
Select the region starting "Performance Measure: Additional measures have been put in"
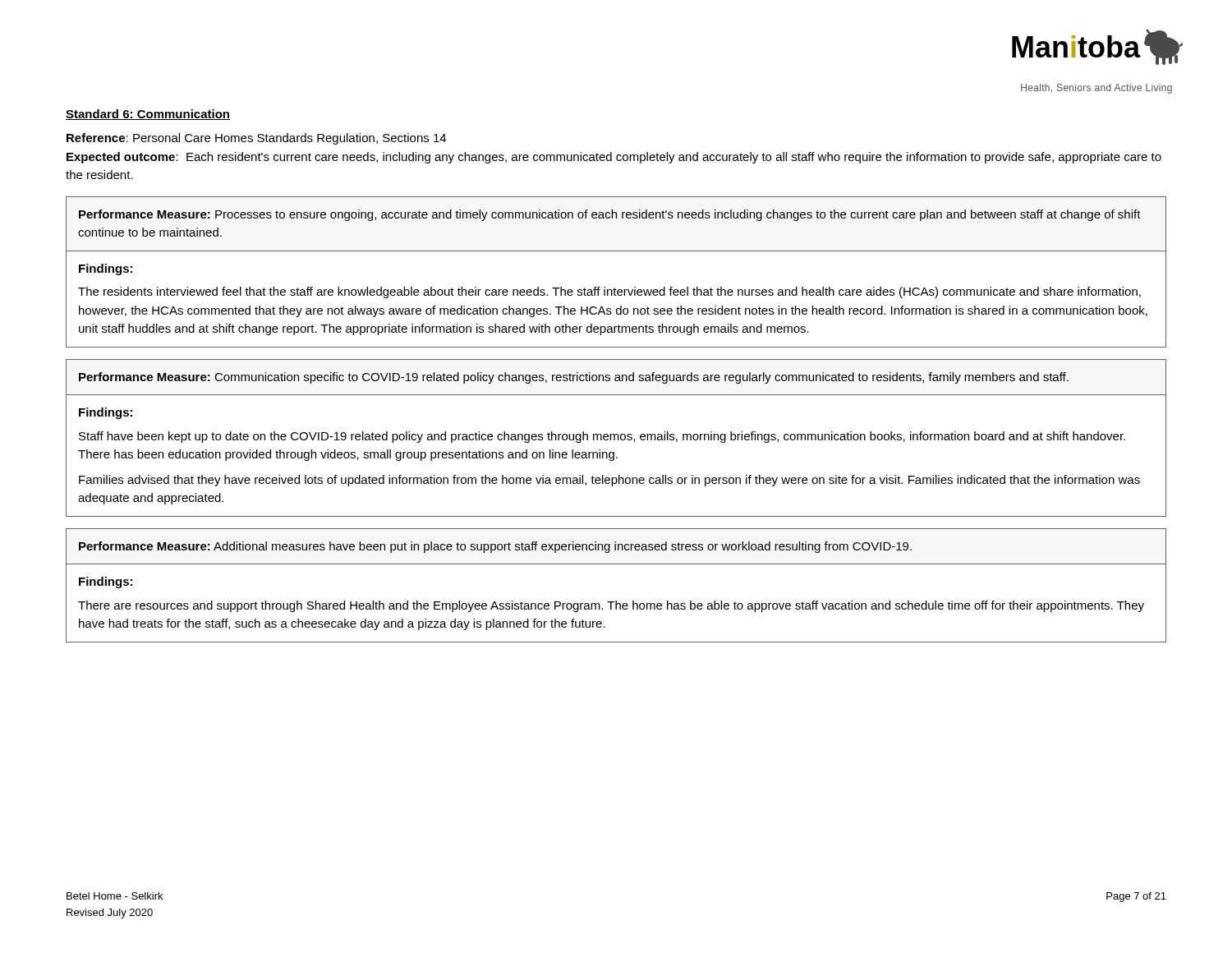tap(495, 545)
